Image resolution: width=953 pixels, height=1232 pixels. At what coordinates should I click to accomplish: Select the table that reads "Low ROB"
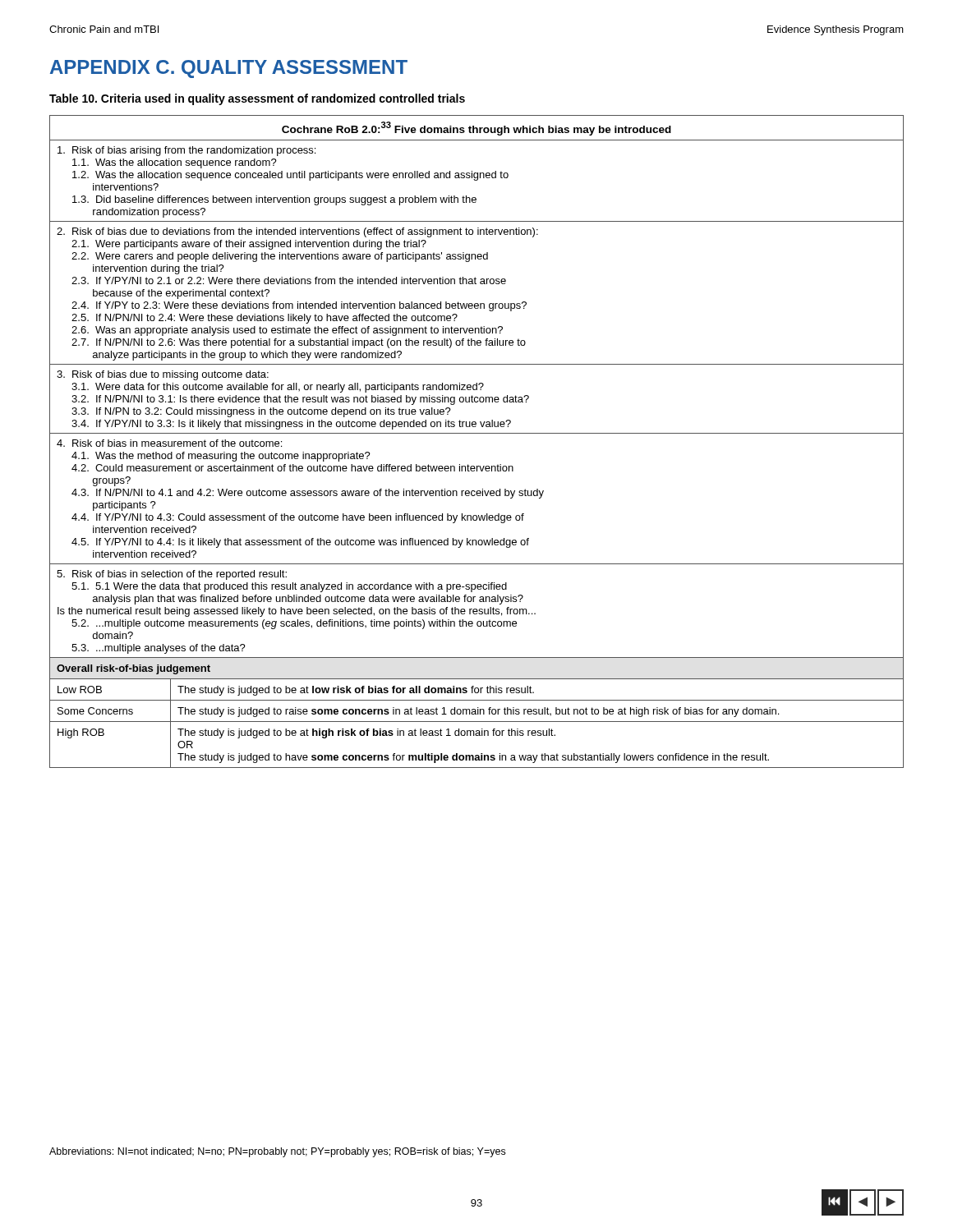point(476,441)
